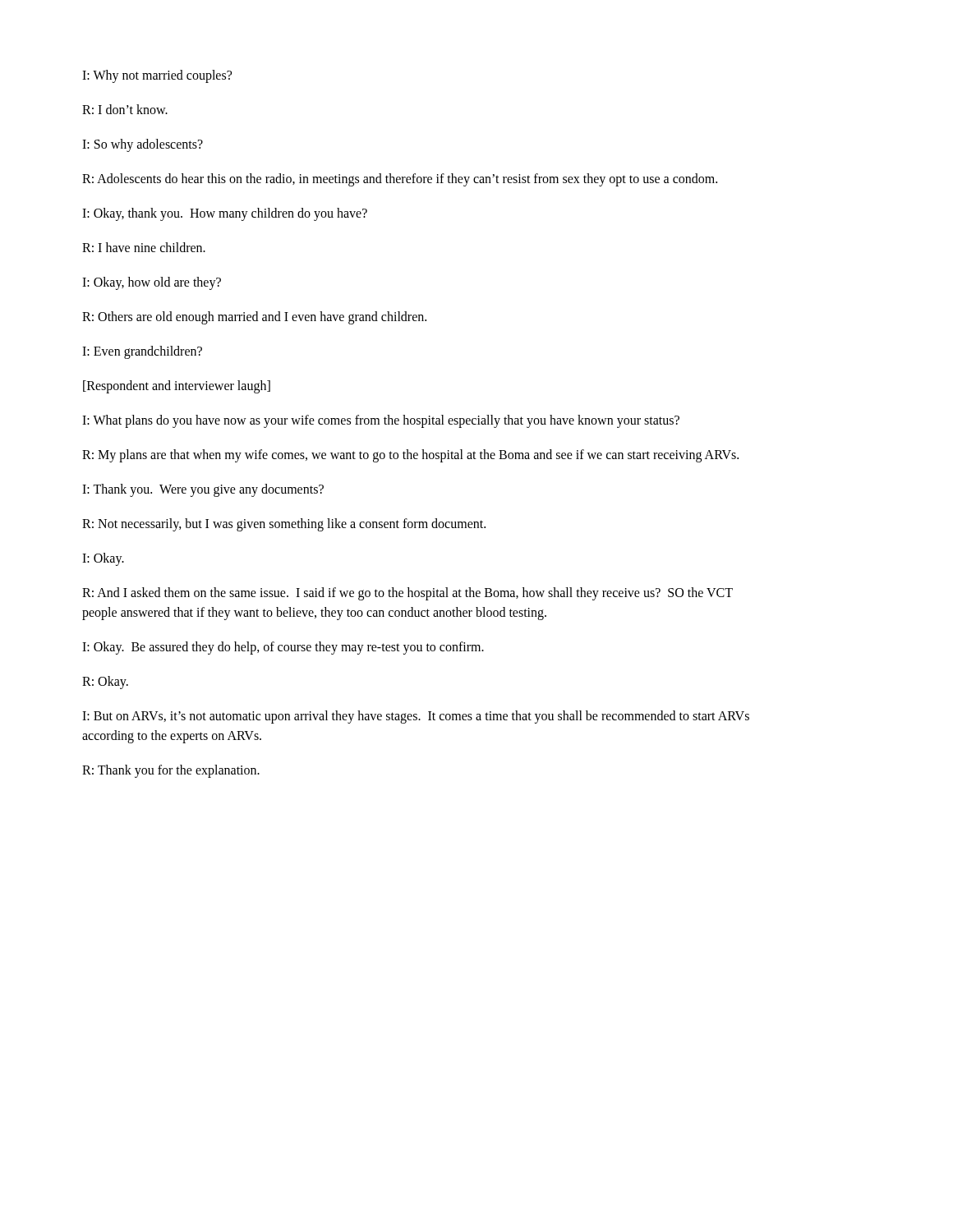Navigate to the block starting "I: Okay, how old are they?"
953x1232 pixels.
click(152, 282)
